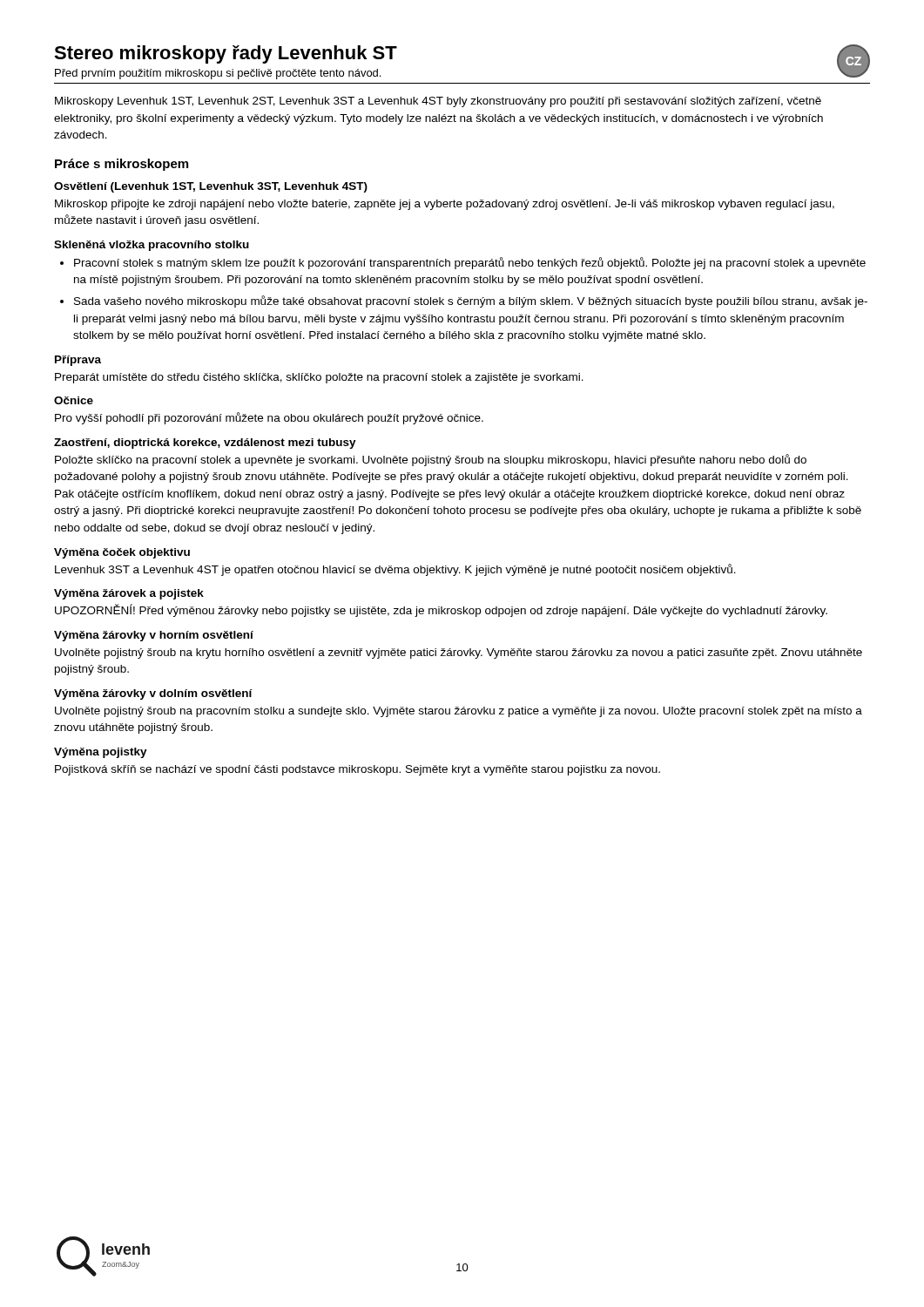Select the element starting "Mikroskop připojte ke zdroji napájení nebo"

coord(462,212)
